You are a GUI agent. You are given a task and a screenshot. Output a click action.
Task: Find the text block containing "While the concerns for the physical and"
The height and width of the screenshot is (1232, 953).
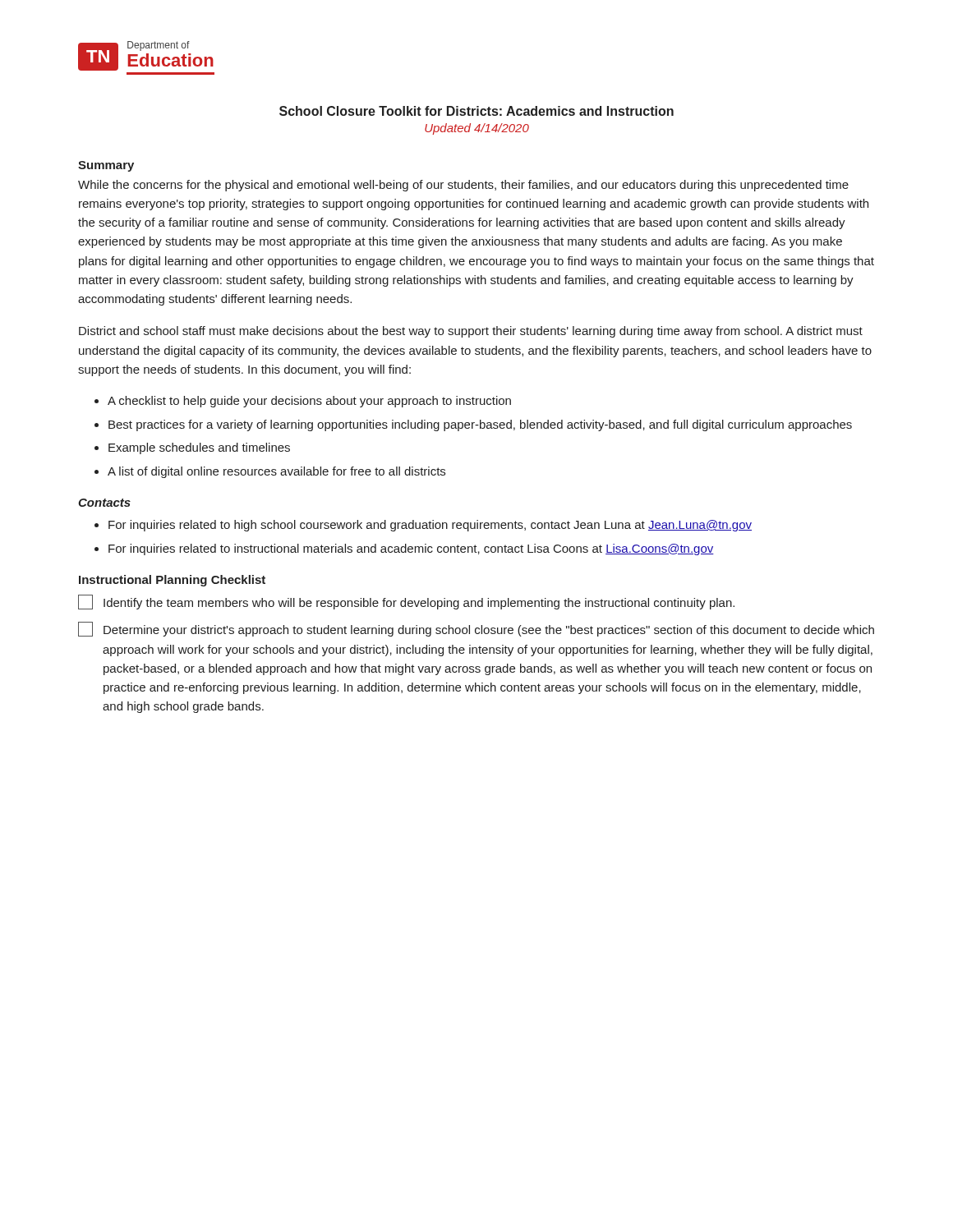476,241
